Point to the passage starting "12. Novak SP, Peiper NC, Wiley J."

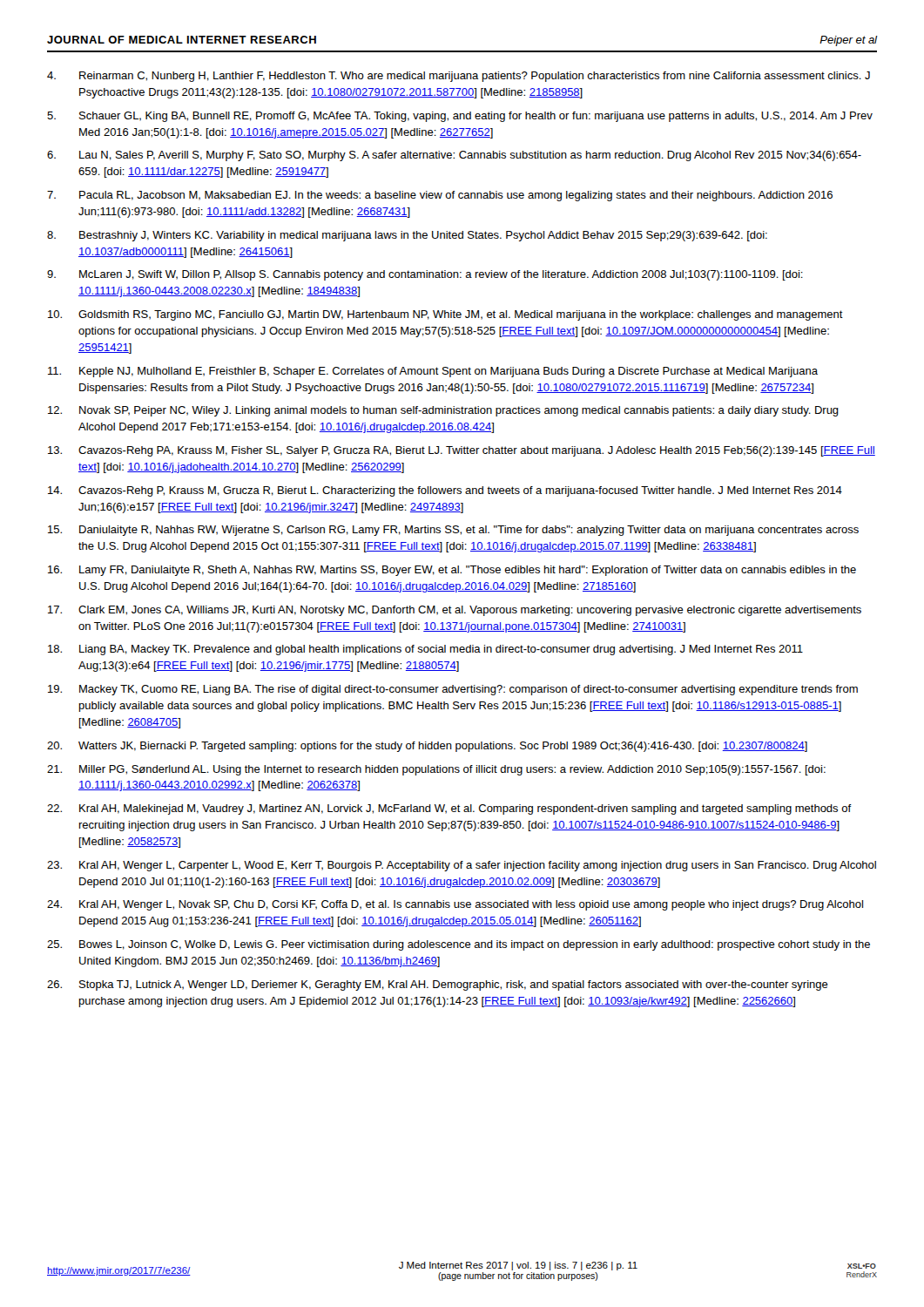pyautogui.click(x=462, y=419)
